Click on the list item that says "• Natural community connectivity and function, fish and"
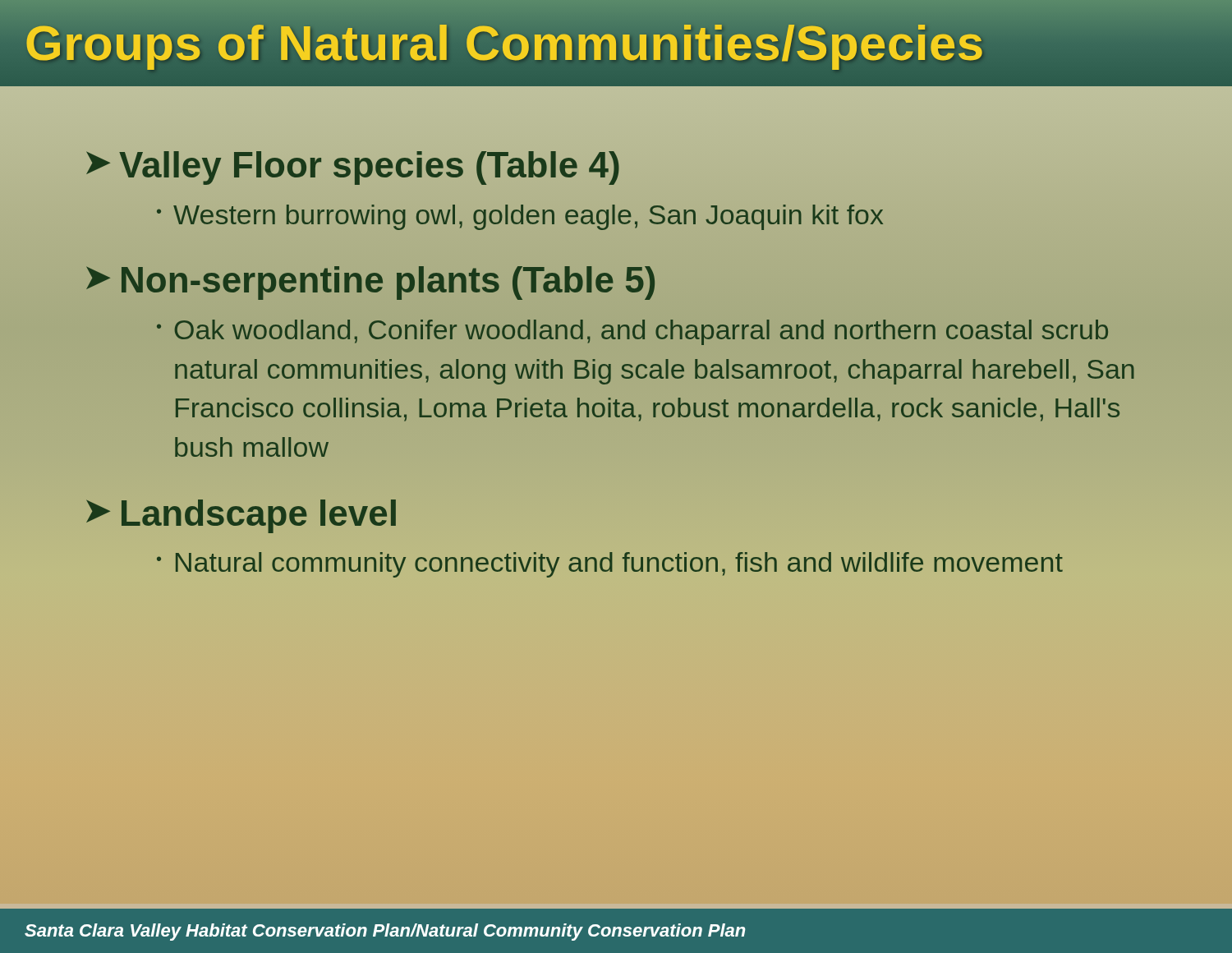Image resolution: width=1232 pixels, height=953 pixels. tap(609, 563)
